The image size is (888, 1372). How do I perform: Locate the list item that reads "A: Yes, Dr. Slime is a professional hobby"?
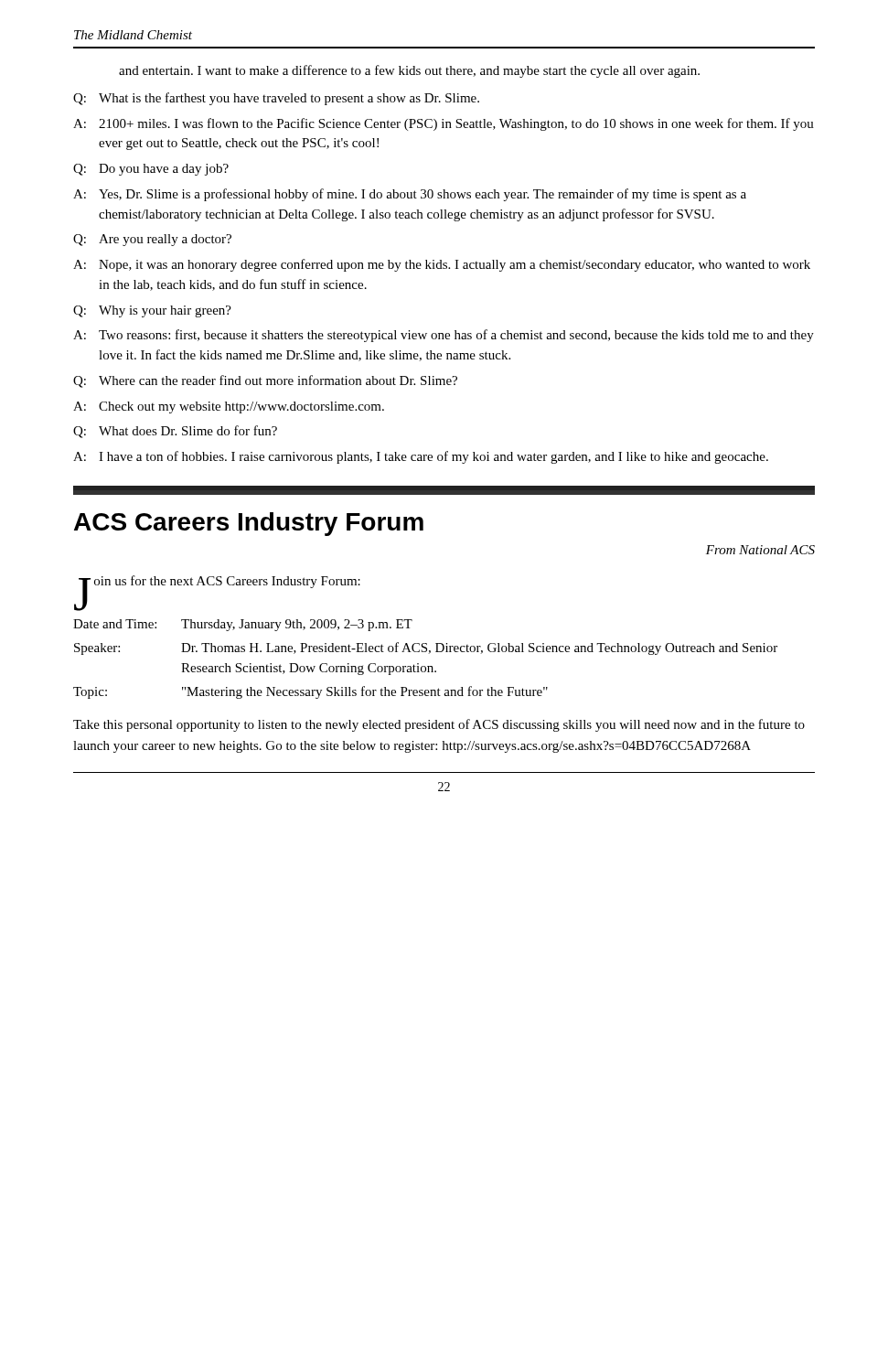pyautogui.click(x=444, y=204)
